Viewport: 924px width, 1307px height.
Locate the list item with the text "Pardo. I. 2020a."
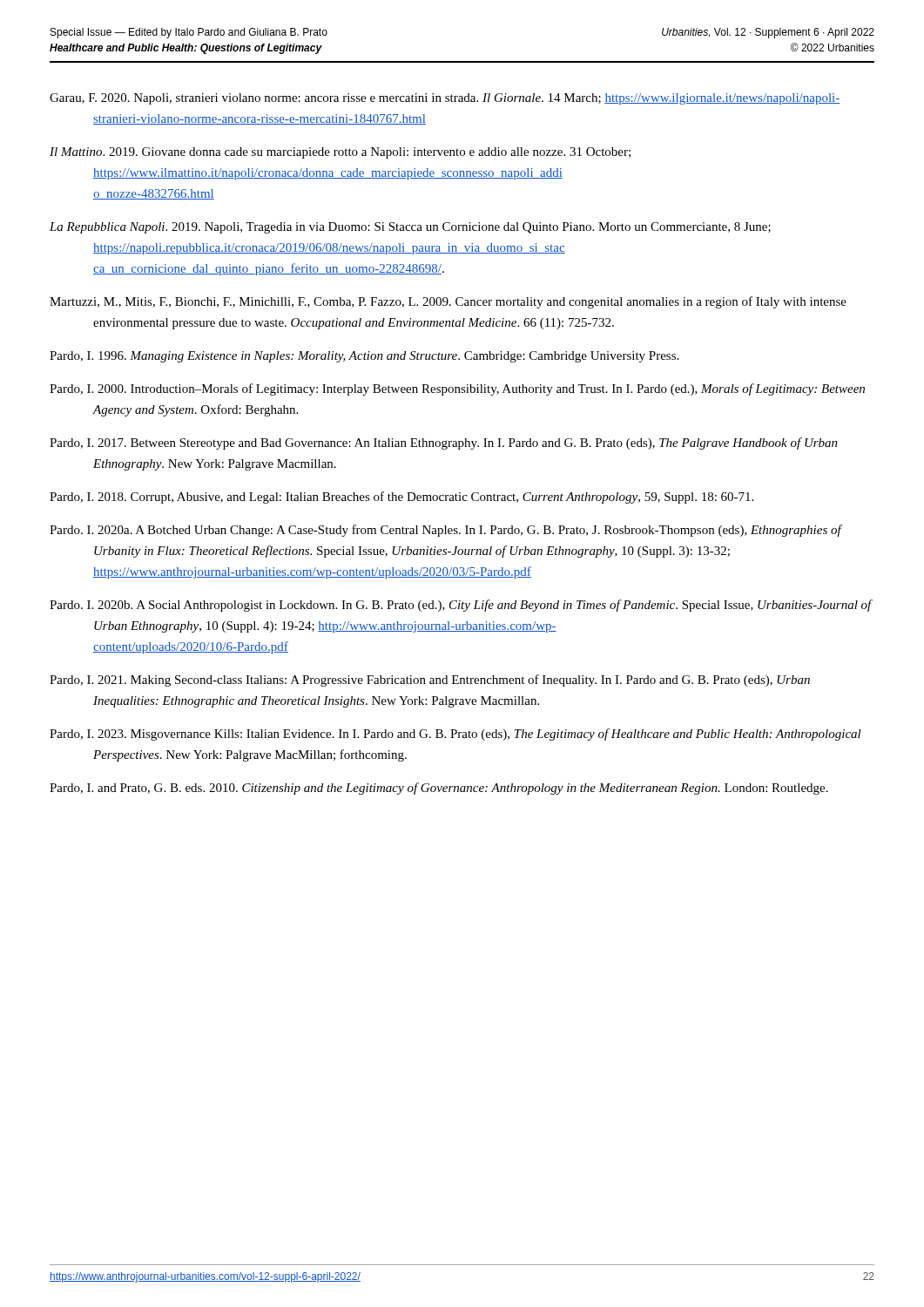[x=445, y=551]
